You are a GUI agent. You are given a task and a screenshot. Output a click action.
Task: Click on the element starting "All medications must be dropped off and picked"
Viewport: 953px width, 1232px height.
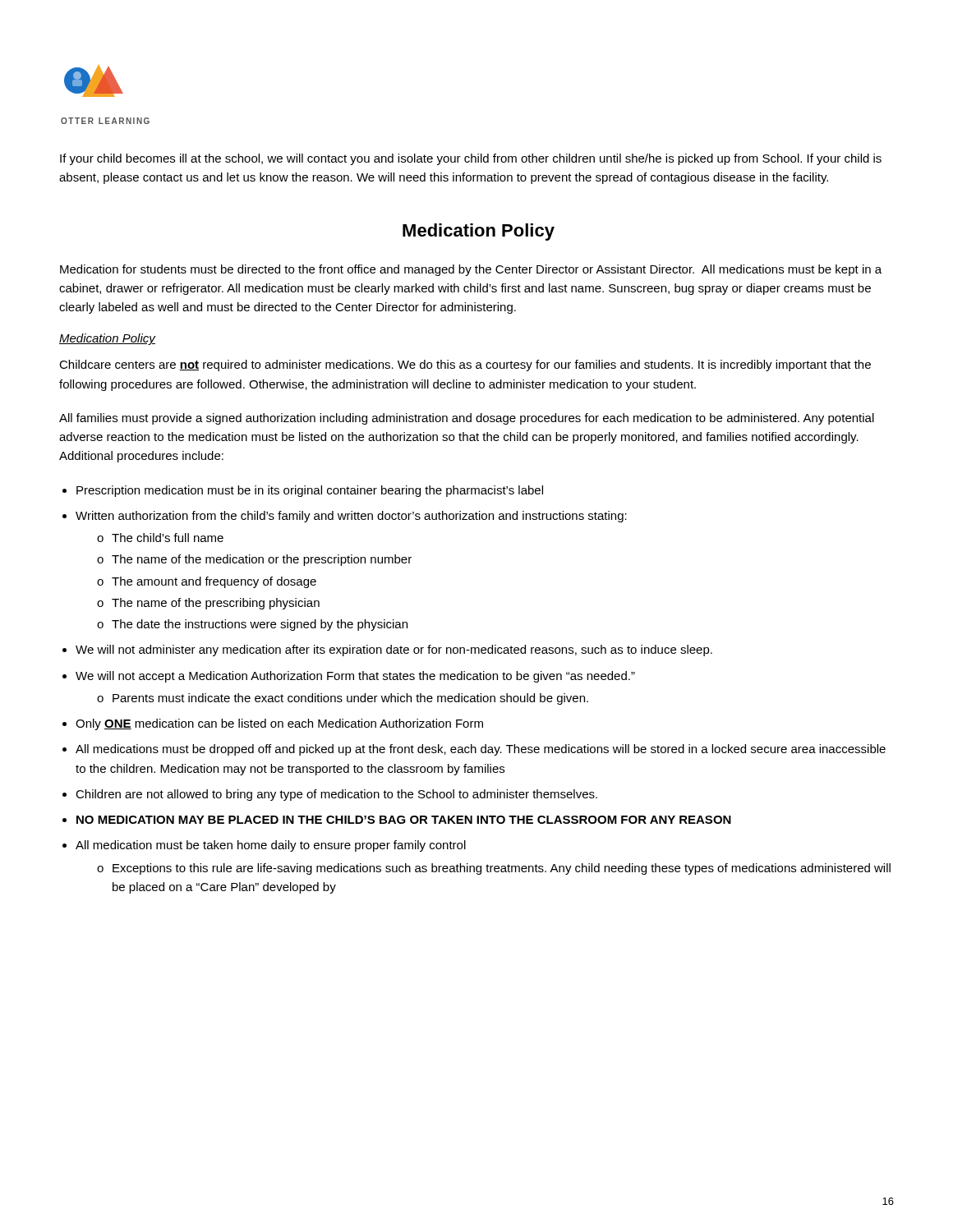(481, 758)
